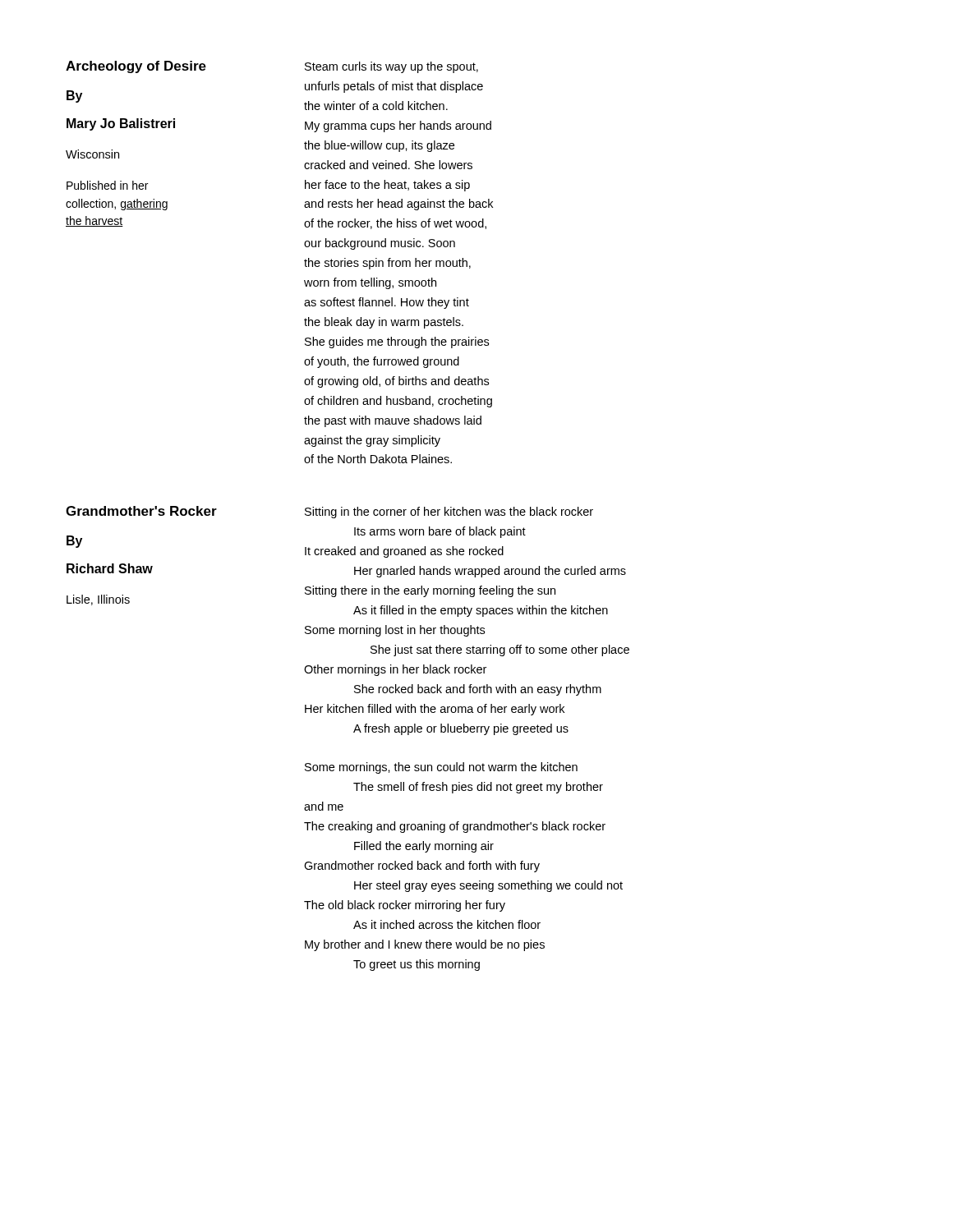The height and width of the screenshot is (1232, 953).
Task: Navigate to the text starting "Steam curls its way up"
Action: pyautogui.click(x=399, y=263)
